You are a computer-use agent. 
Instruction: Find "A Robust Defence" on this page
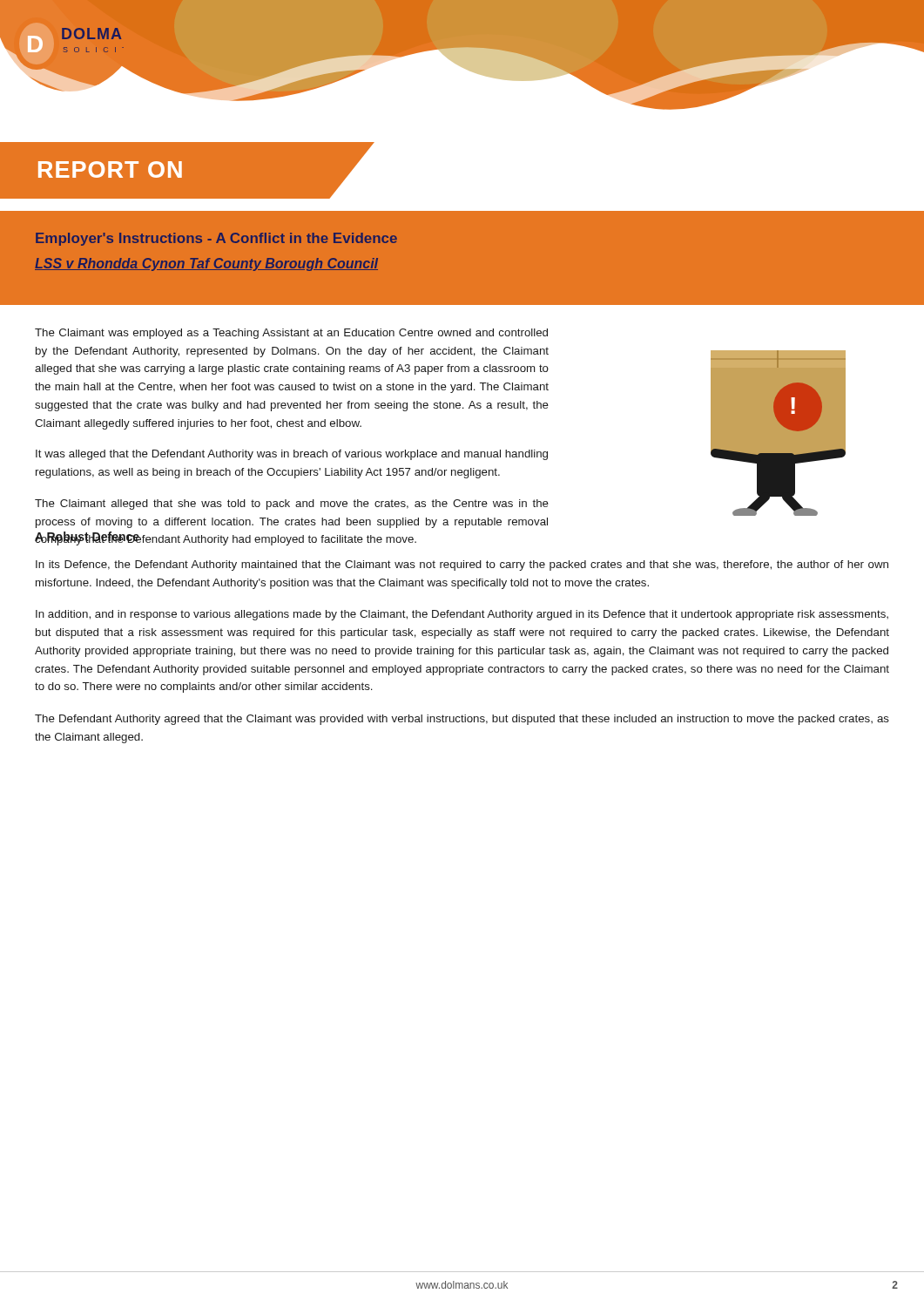click(x=462, y=537)
